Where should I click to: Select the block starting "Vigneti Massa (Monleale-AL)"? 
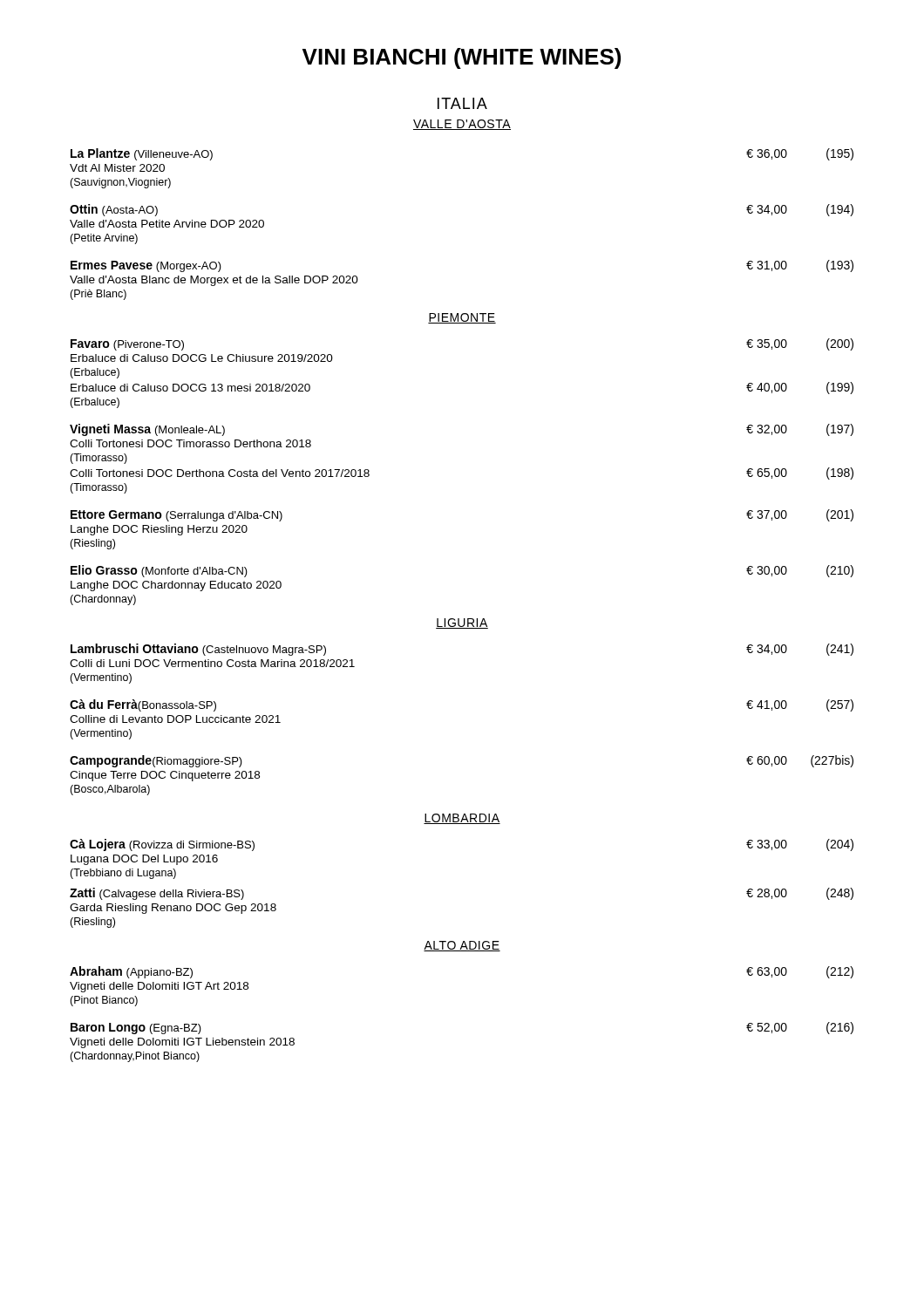[145, 429]
